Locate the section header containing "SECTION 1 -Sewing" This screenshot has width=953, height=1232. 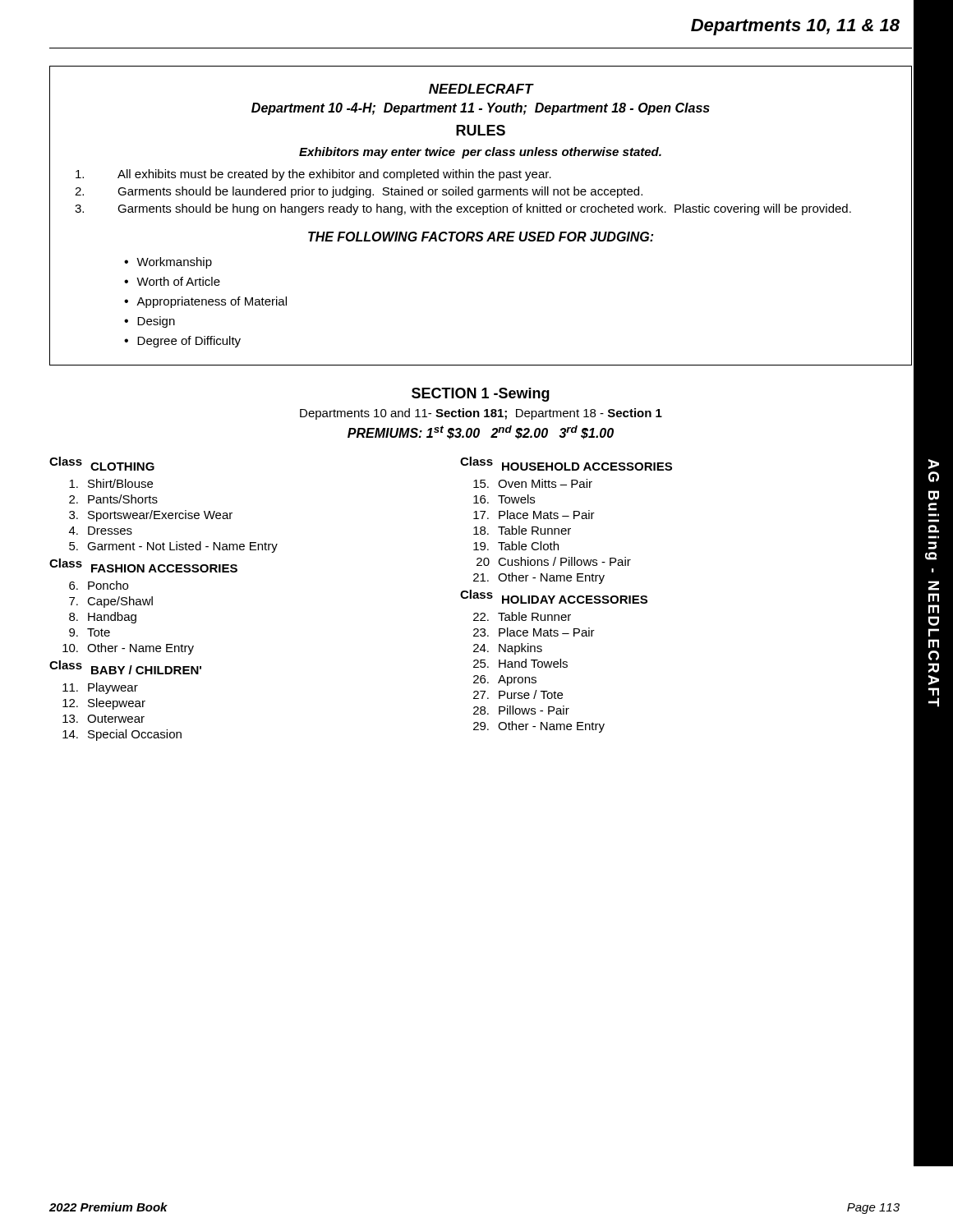481,393
